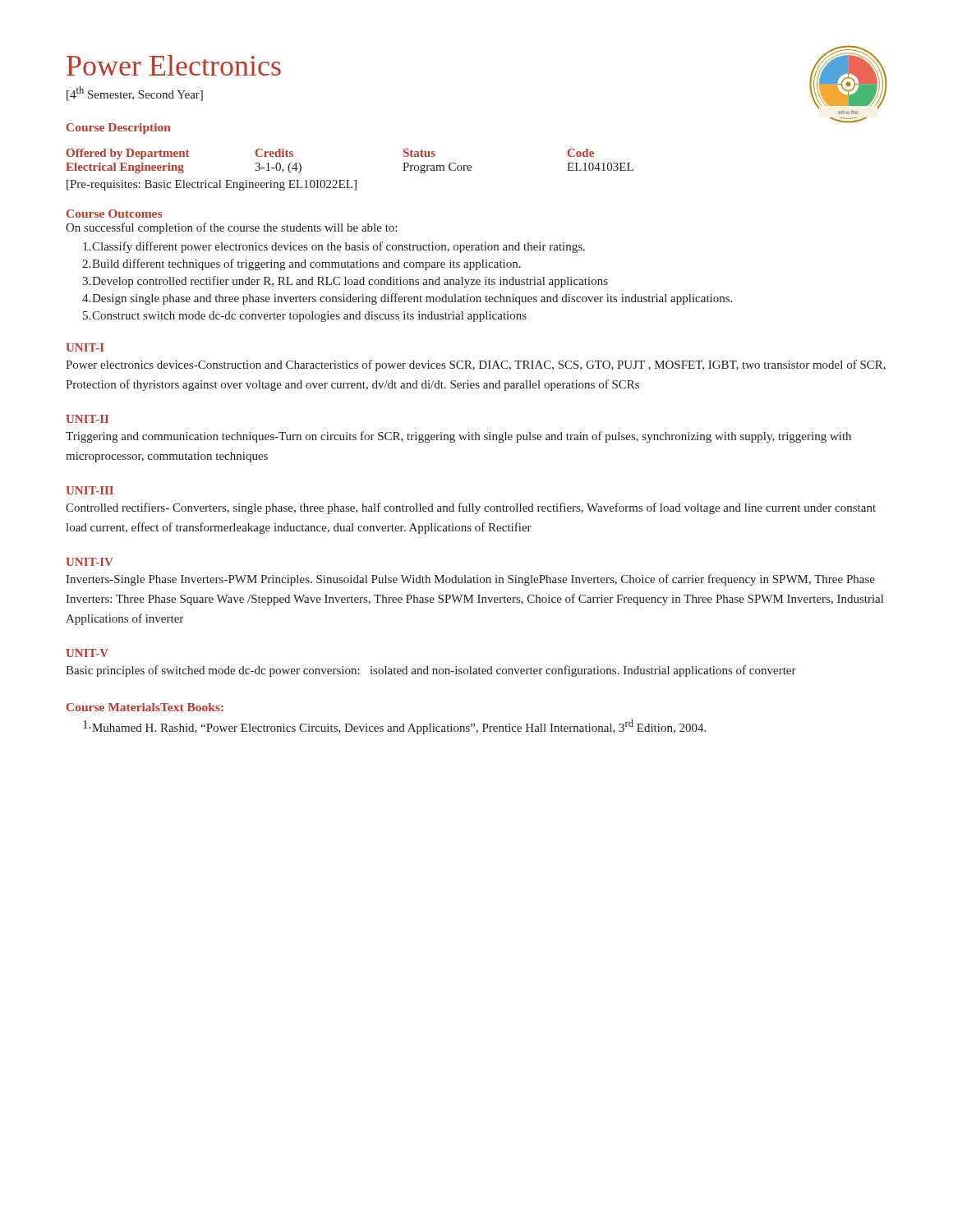Locate the block of text that opens with "3. Develop controlled rectifier under R, RL and"
The height and width of the screenshot is (1232, 953).
point(476,282)
